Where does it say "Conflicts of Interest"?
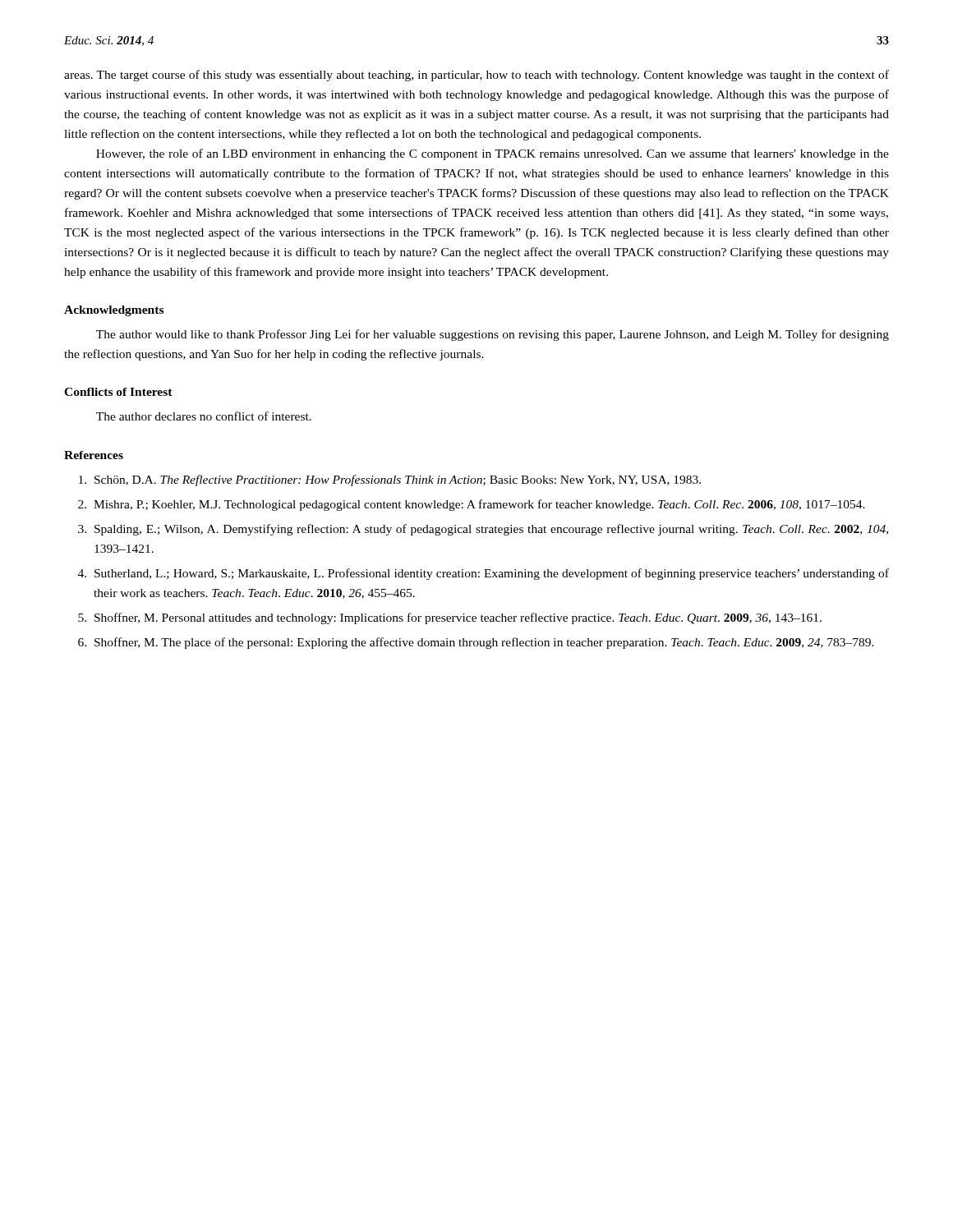 tap(118, 392)
